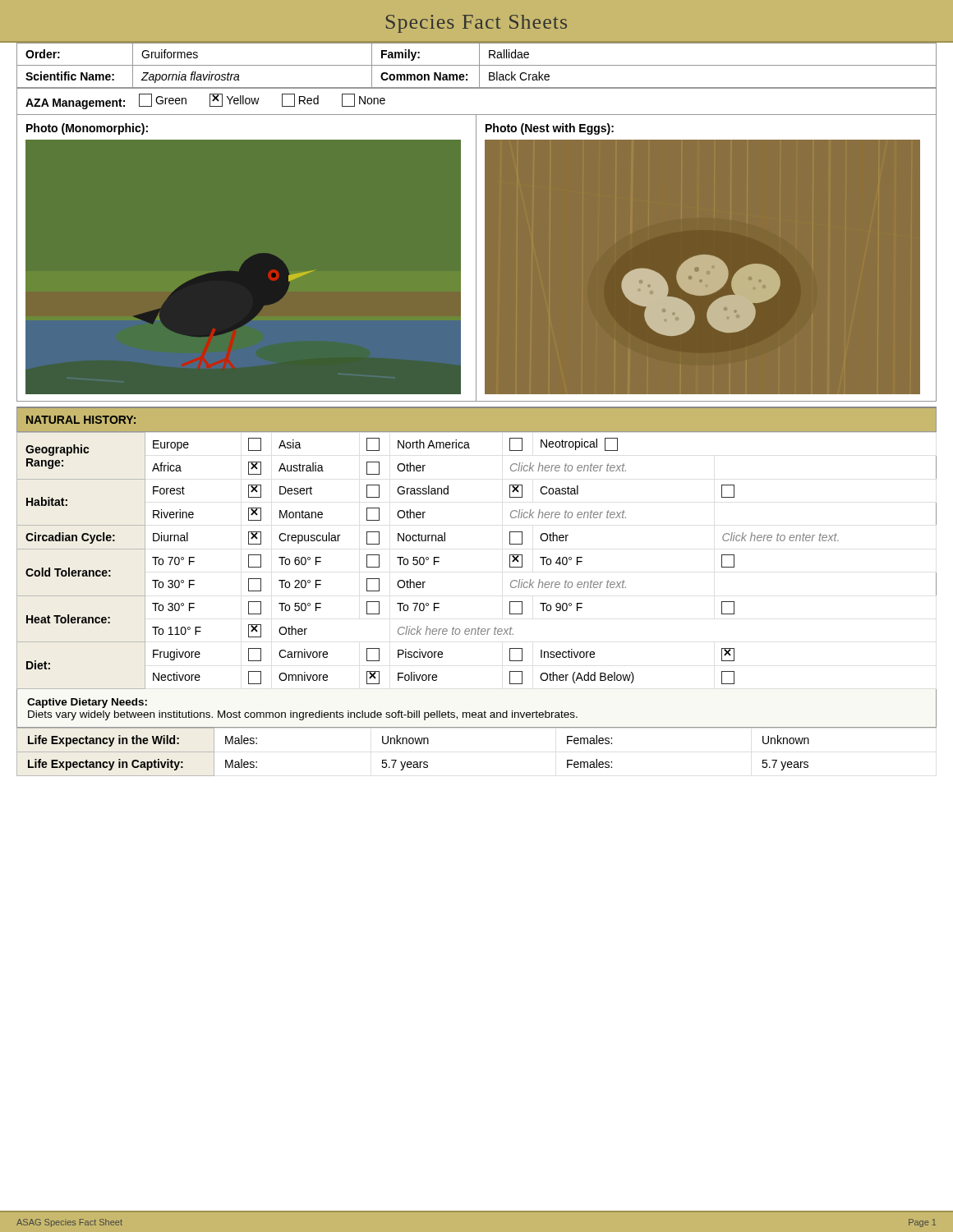The width and height of the screenshot is (953, 1232).
Task: Find "Photo (Monomorphic):" on this page
Action: 87,128
